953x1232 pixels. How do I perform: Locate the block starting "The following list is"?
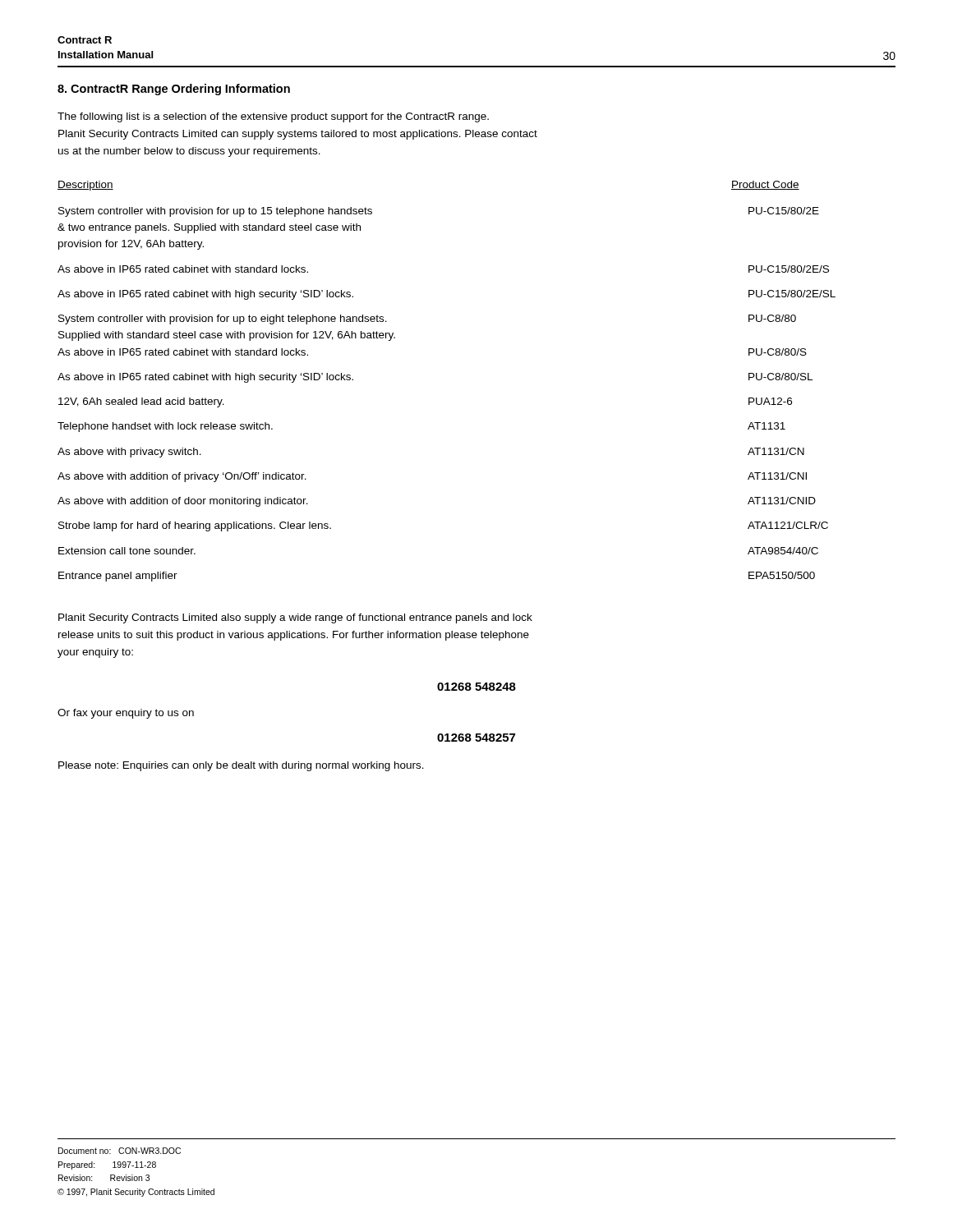coord(297,133)
